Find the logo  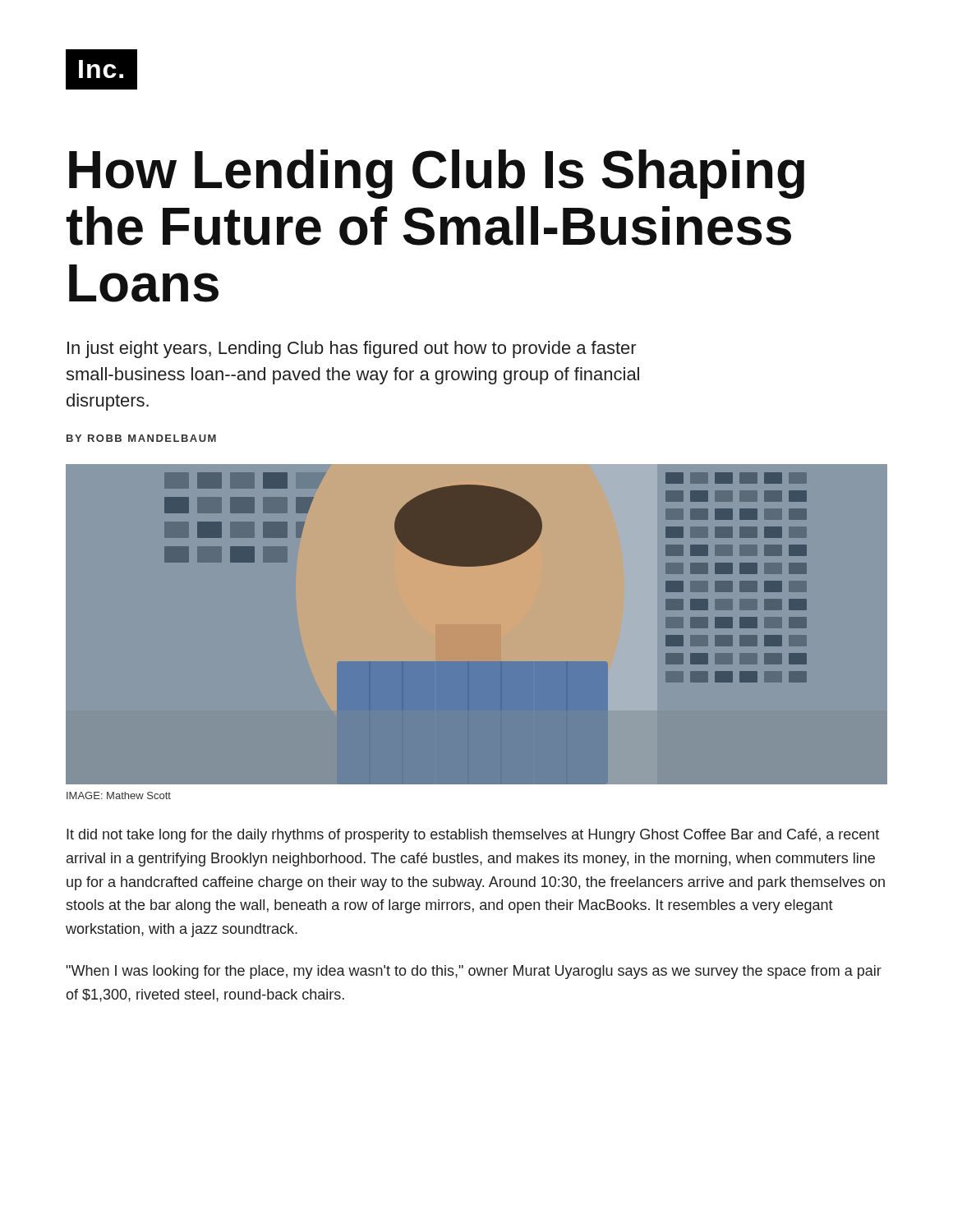tap(102, 83)
